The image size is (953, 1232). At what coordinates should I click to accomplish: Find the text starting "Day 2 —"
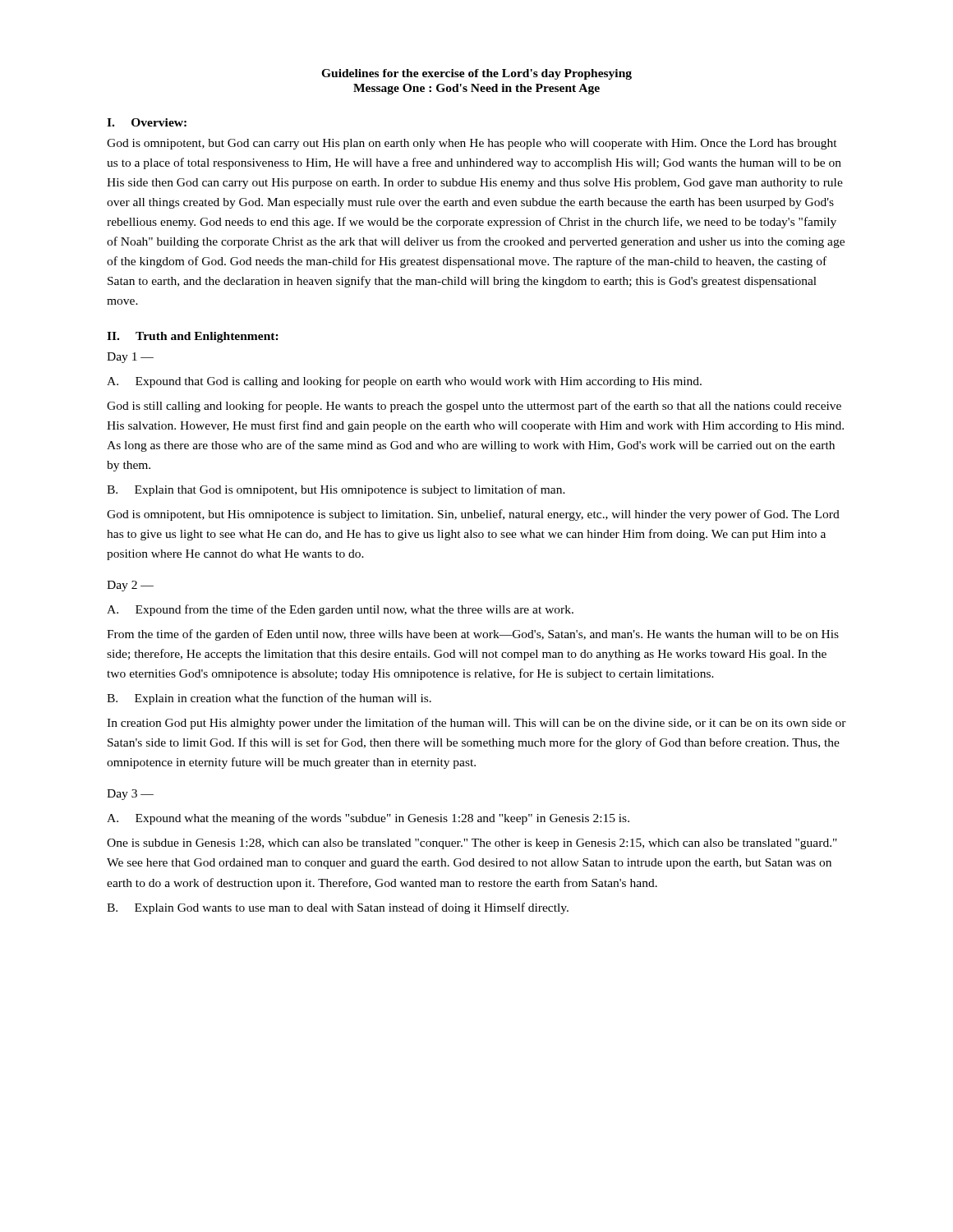(x=130, y=586)
